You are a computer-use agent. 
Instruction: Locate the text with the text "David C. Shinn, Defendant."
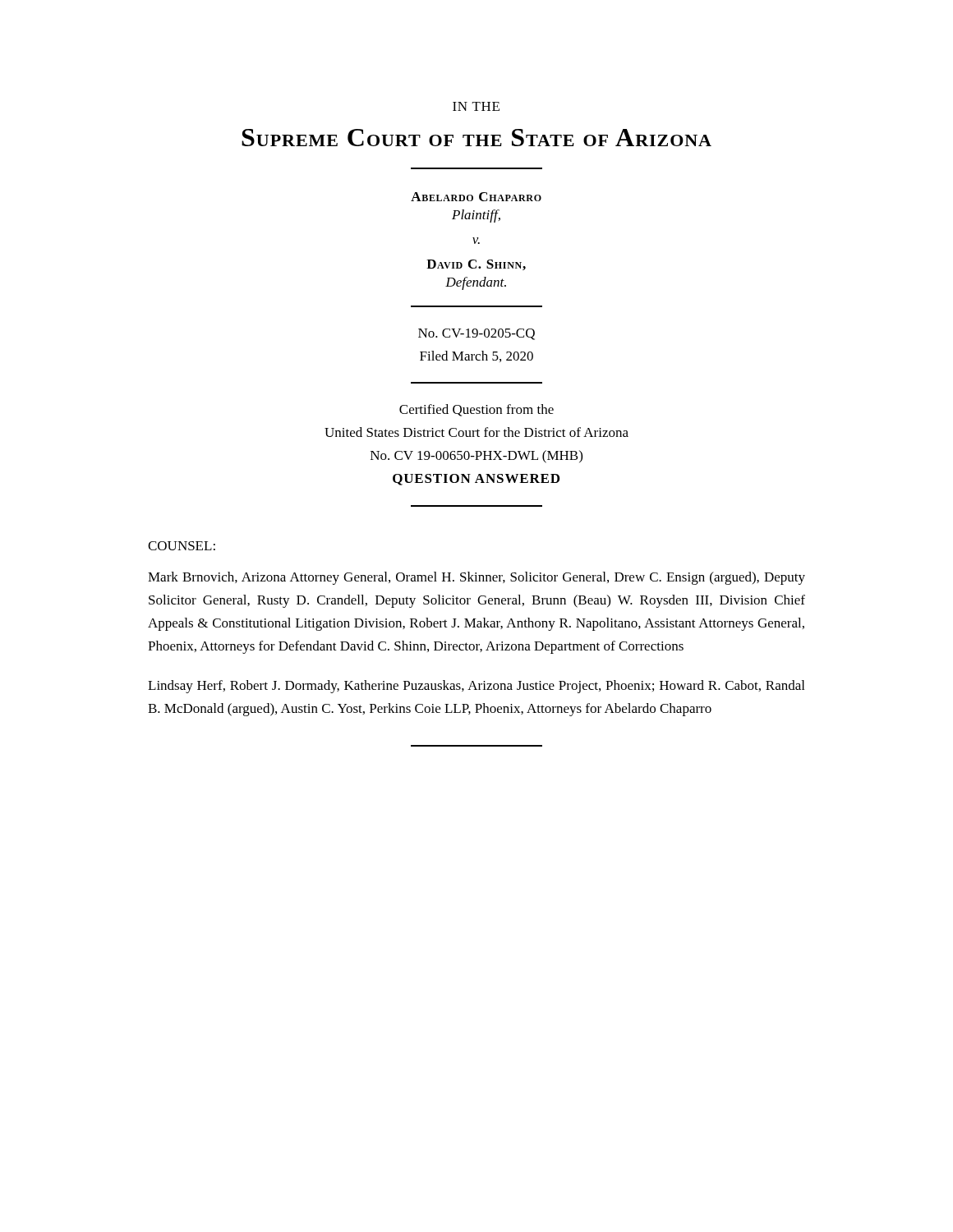(x=476, y=274)
